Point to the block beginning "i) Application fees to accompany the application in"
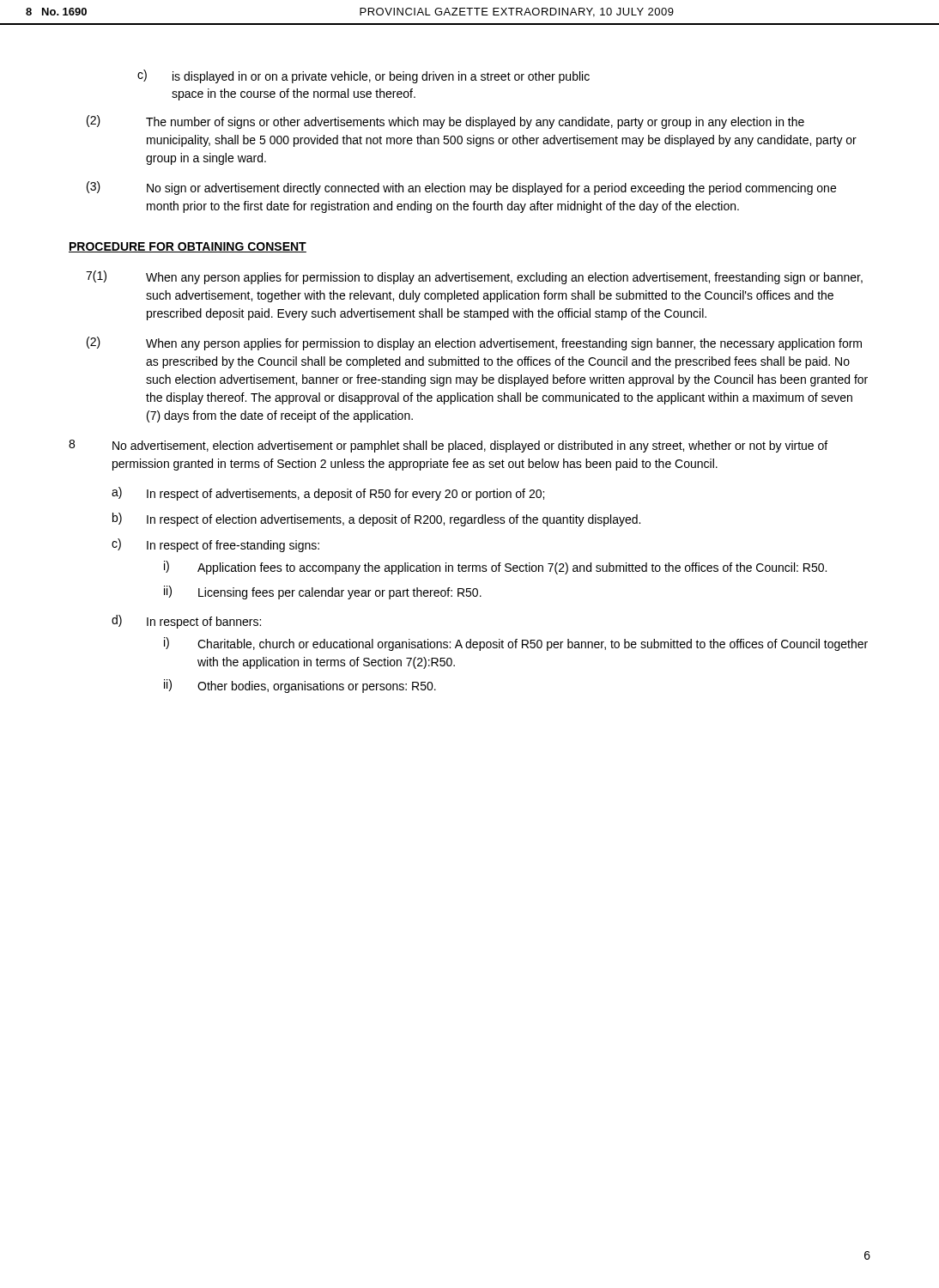Image resolution: width=939 pixels, height=1288 pixels. pos(495,568)
